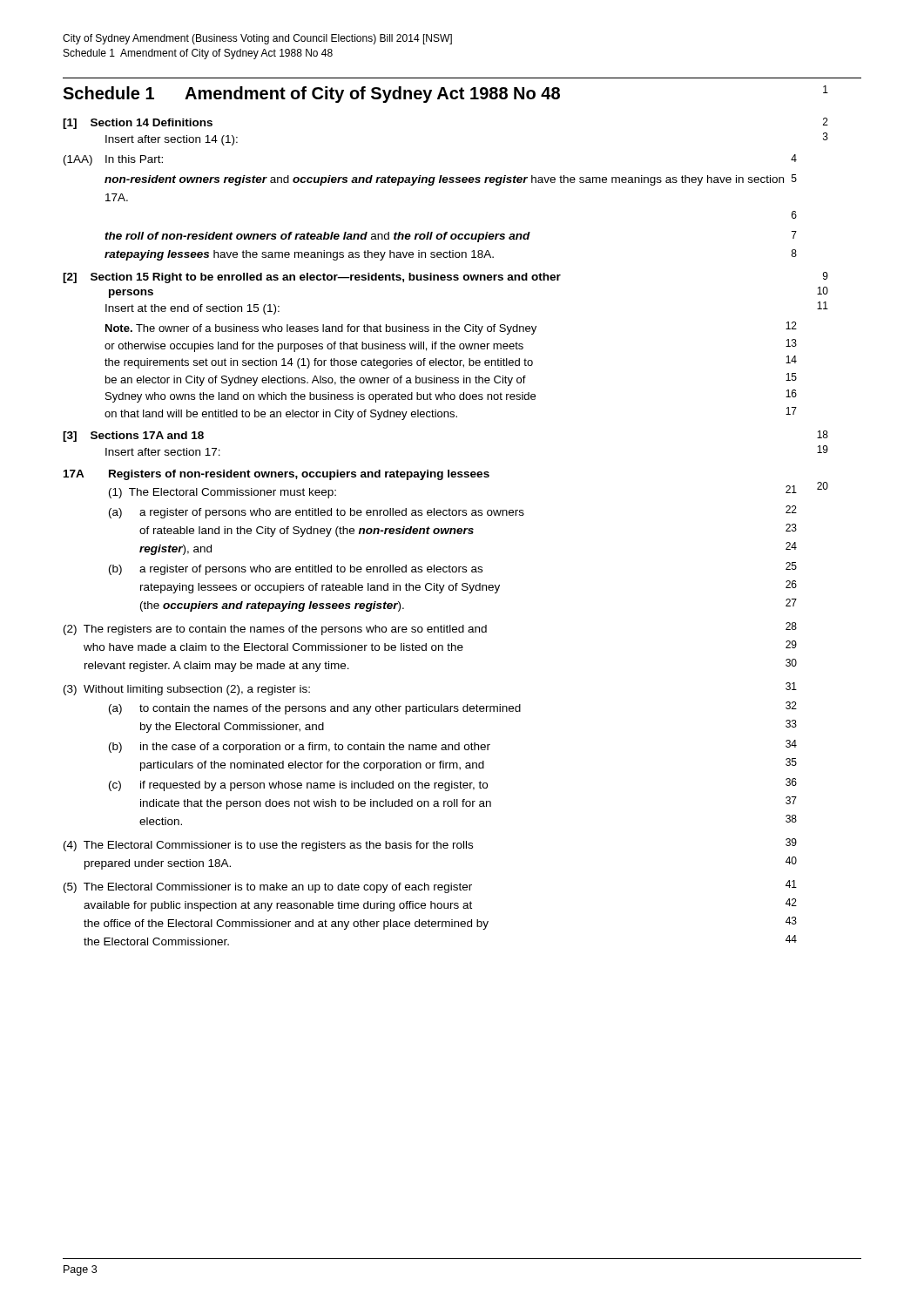Locate the section header that opens with "[1] Section 14"

(x=155, y=123)
